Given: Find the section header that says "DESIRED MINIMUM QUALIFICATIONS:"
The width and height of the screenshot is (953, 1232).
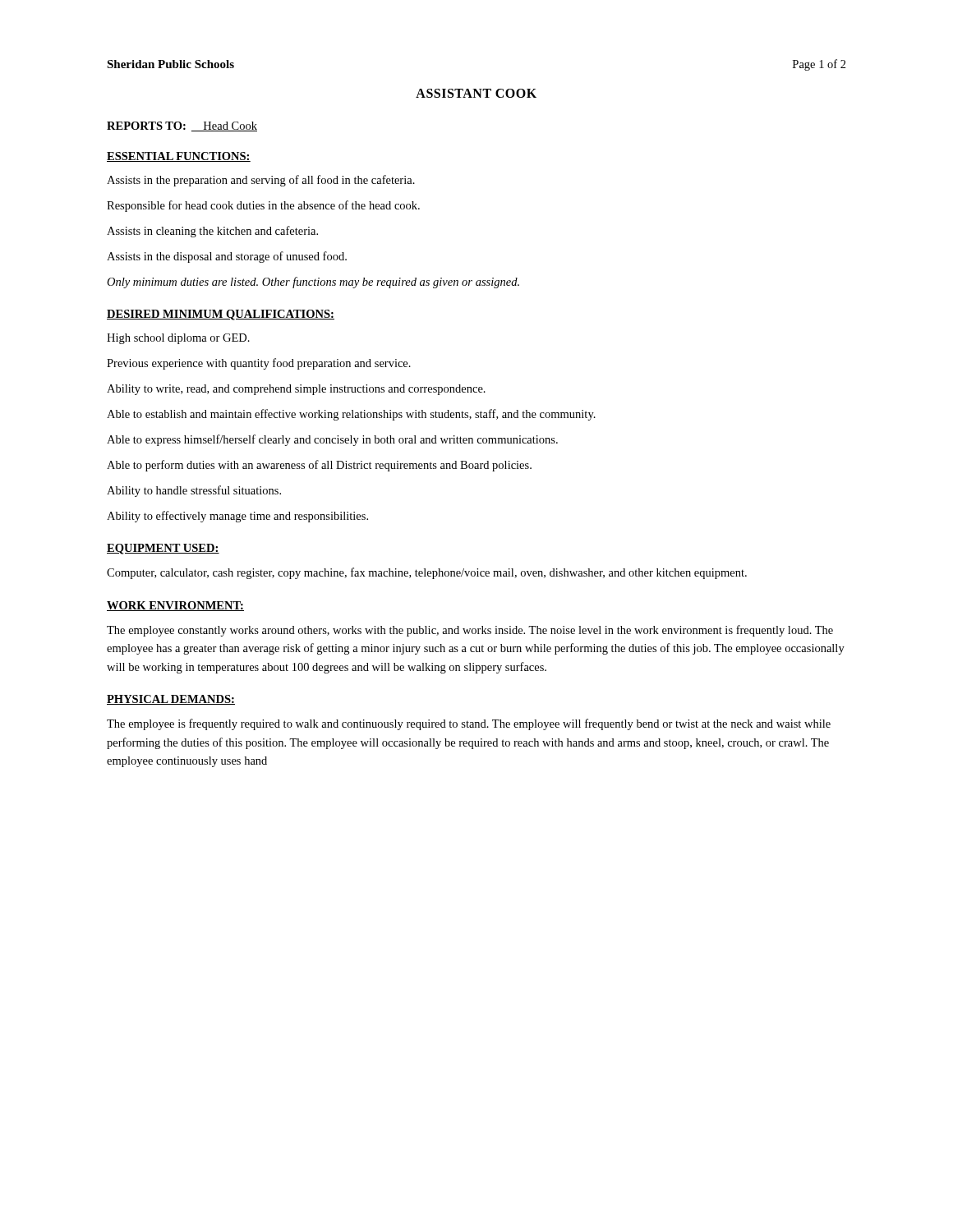Looking at the screenshot, I should [221, 314].
